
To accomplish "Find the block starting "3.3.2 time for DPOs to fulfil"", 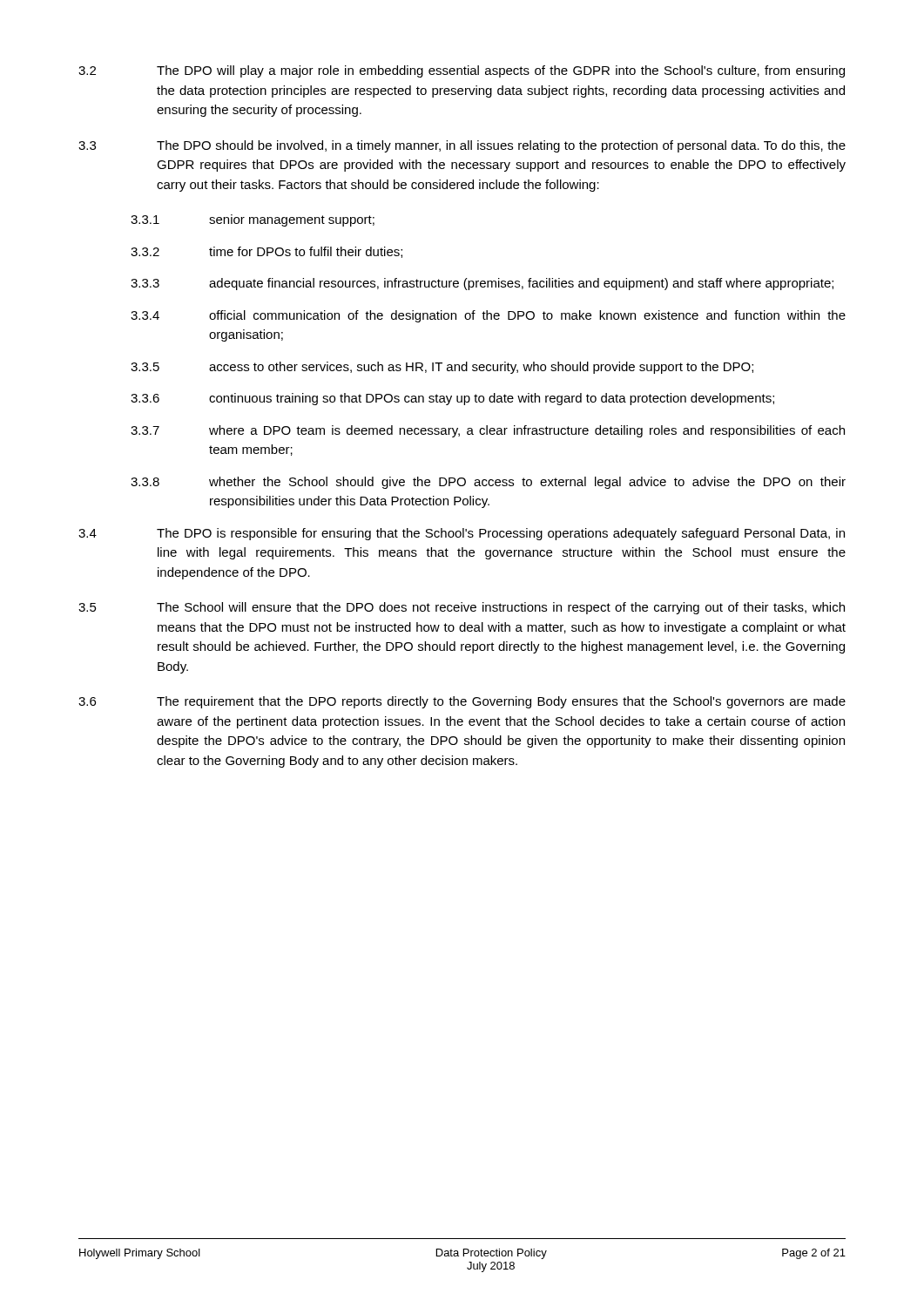I will [266, 252].
